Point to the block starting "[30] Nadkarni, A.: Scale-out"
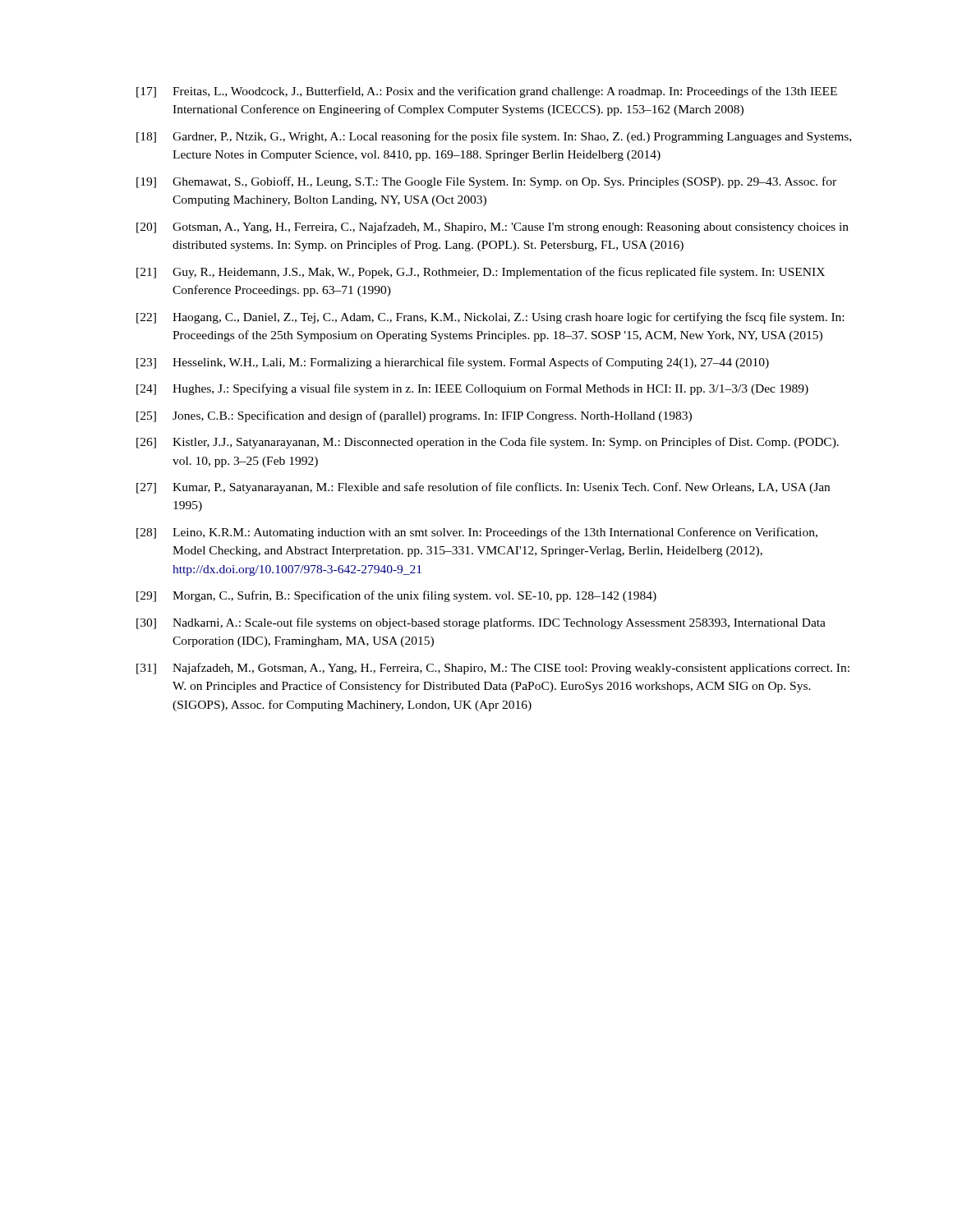 pyautogui.click(x=495, y=632)
